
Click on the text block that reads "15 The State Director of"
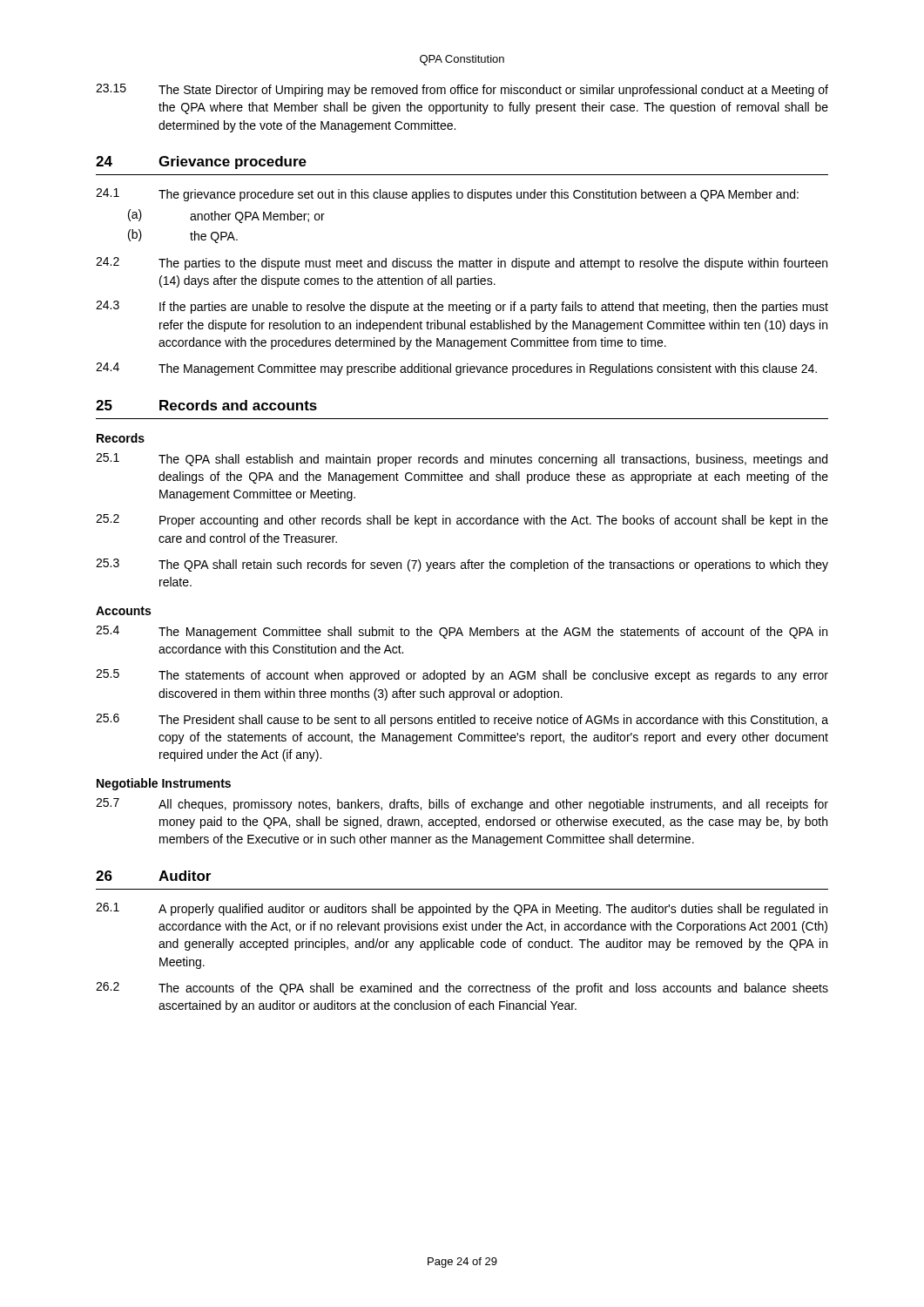pyautogui.click(x=462, y=108)
